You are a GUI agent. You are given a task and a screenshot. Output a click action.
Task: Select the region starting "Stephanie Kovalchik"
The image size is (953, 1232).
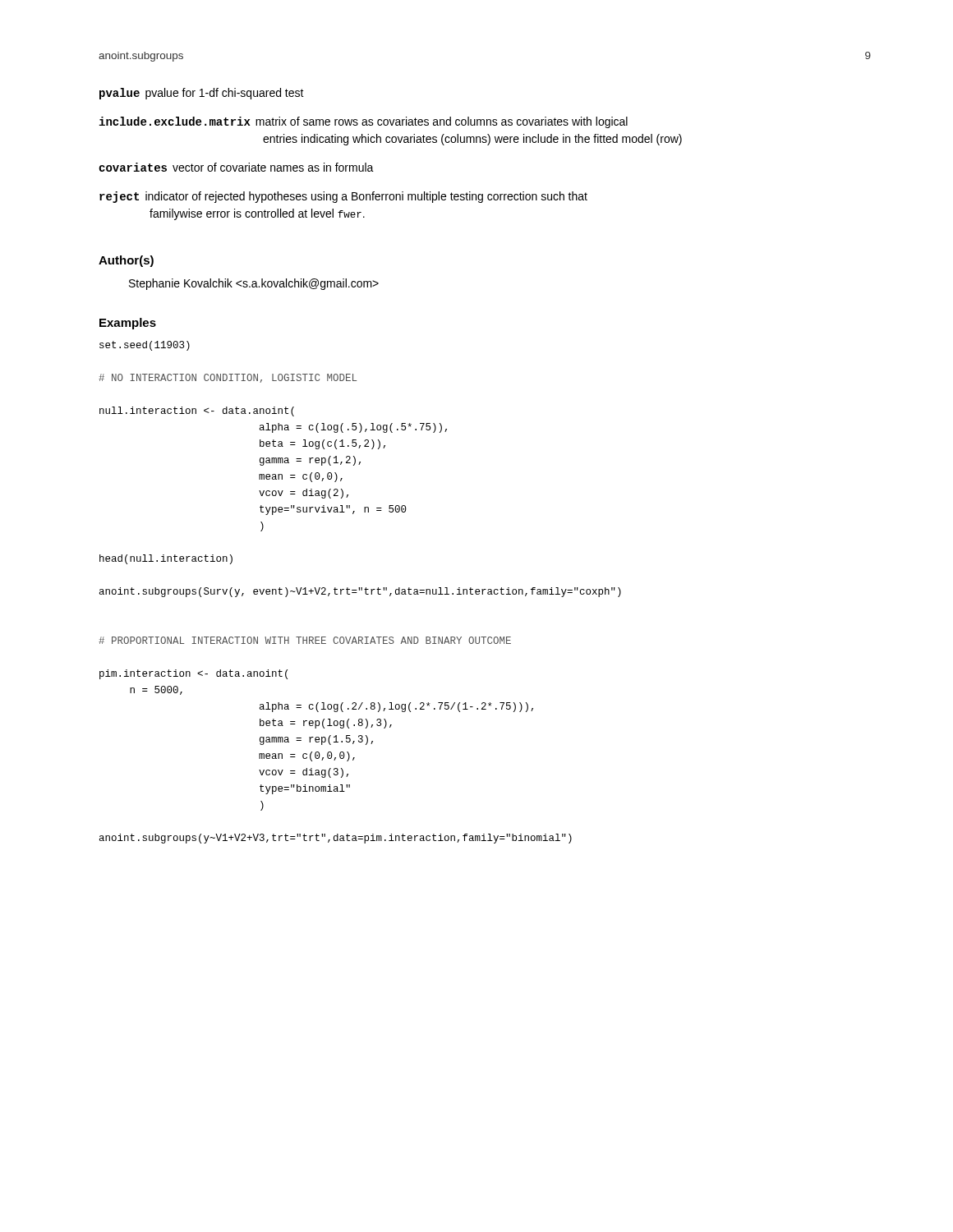click(254, 283)
